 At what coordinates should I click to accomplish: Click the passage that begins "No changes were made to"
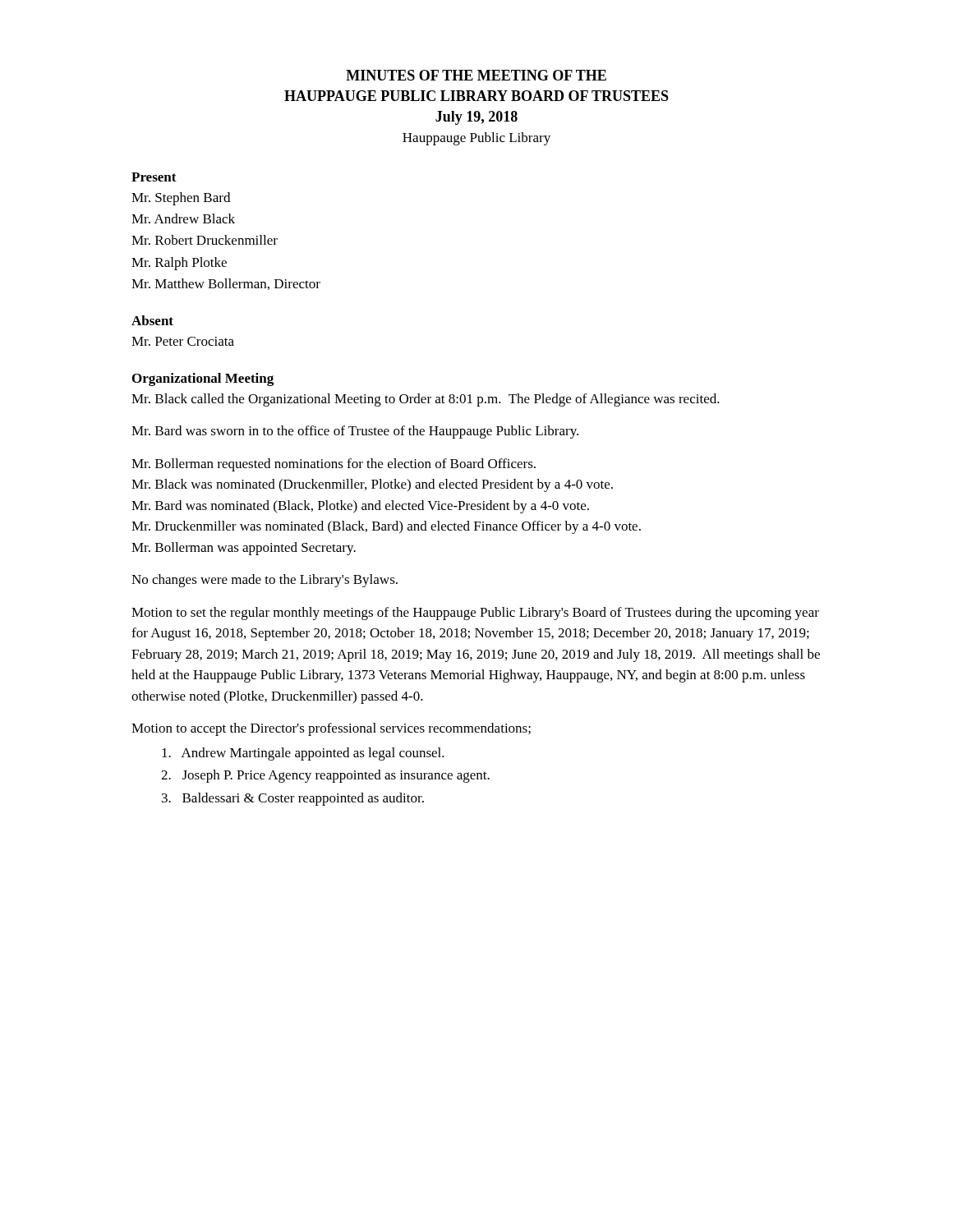[265, 580]
